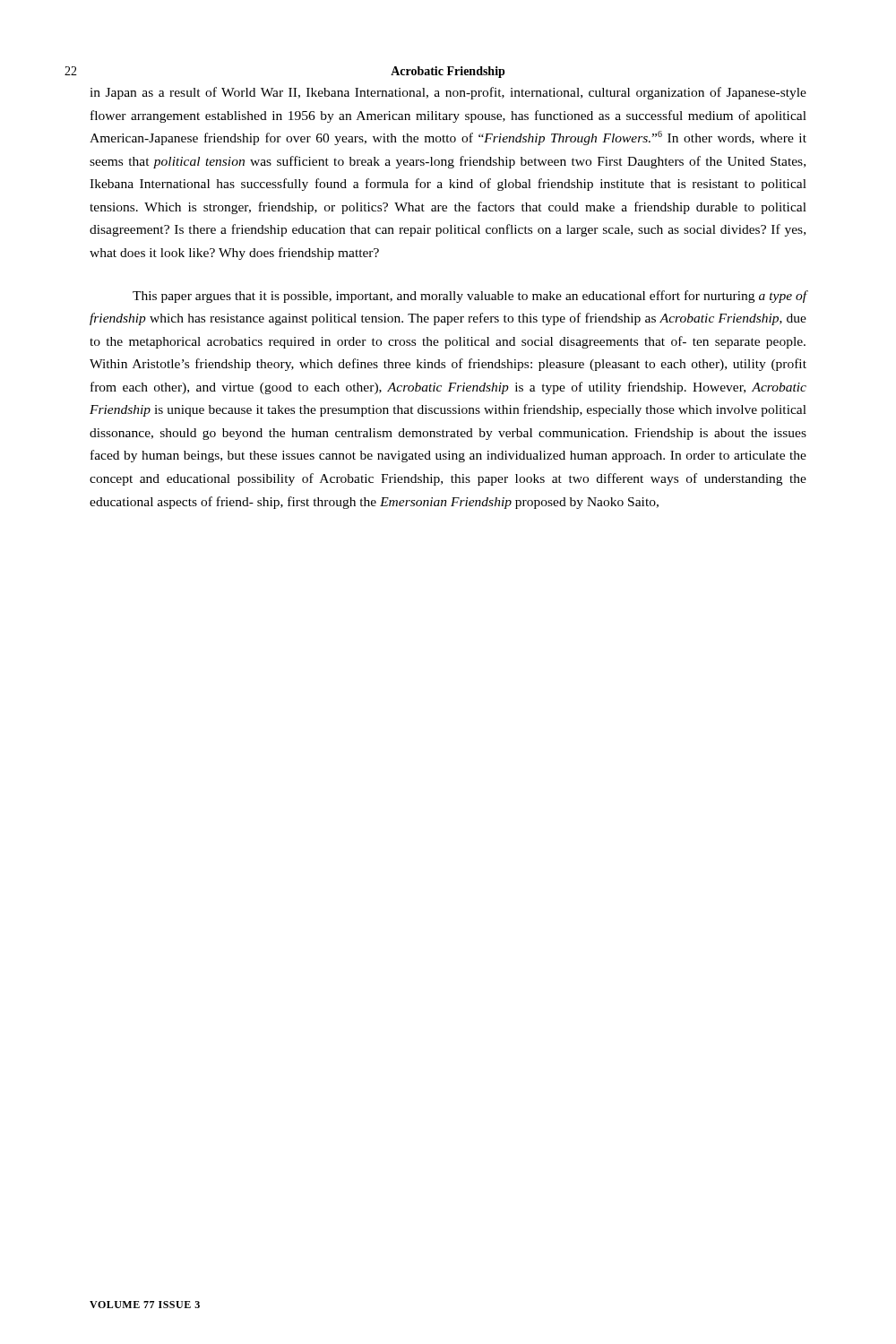The height and width of the screenshot is (1344, 896).
Task: Navigate to the element starting "in Japan as a result"
Action: pos(448,172)
